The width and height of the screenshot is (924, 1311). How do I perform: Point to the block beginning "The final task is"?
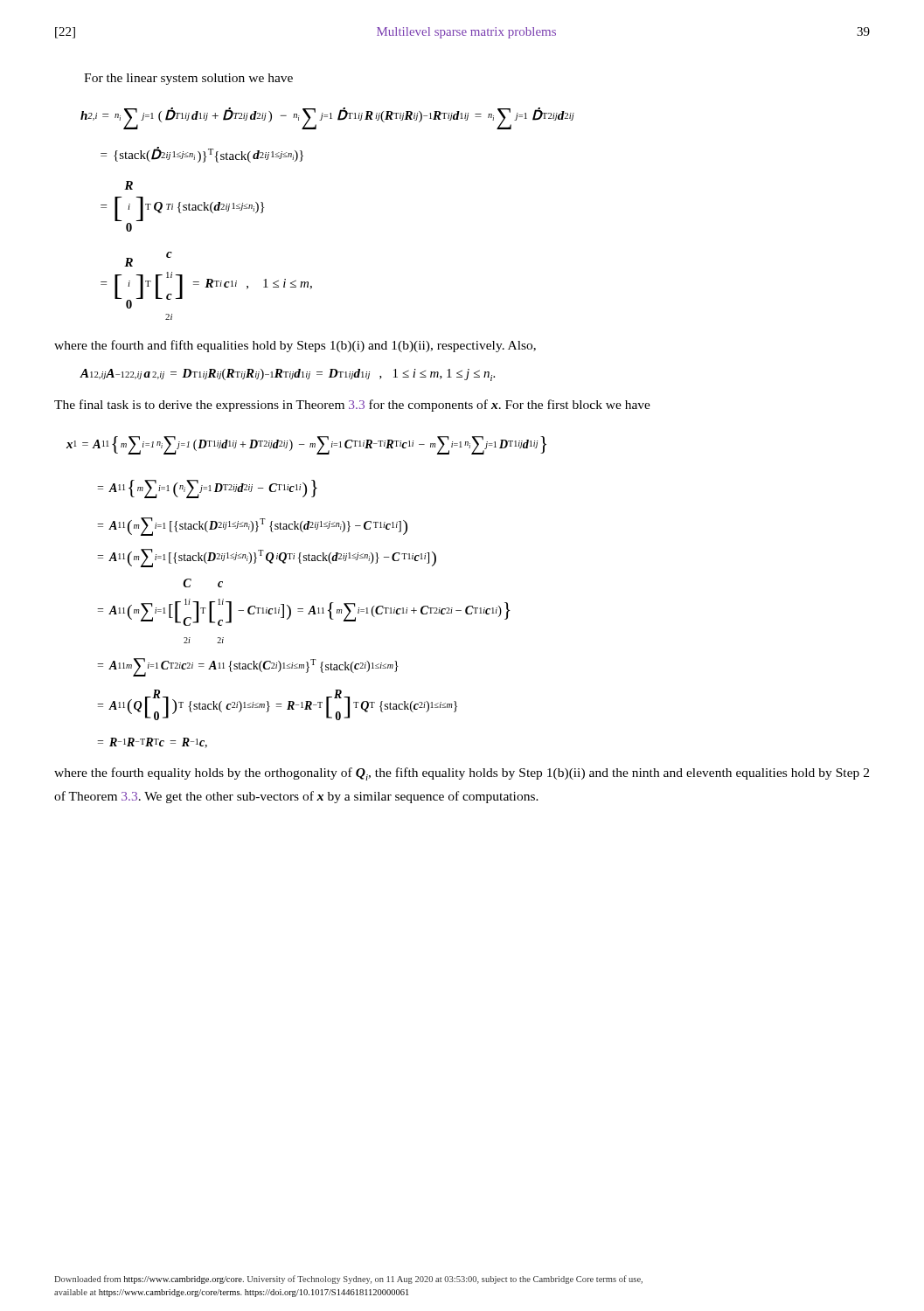(x=352, y=404)
